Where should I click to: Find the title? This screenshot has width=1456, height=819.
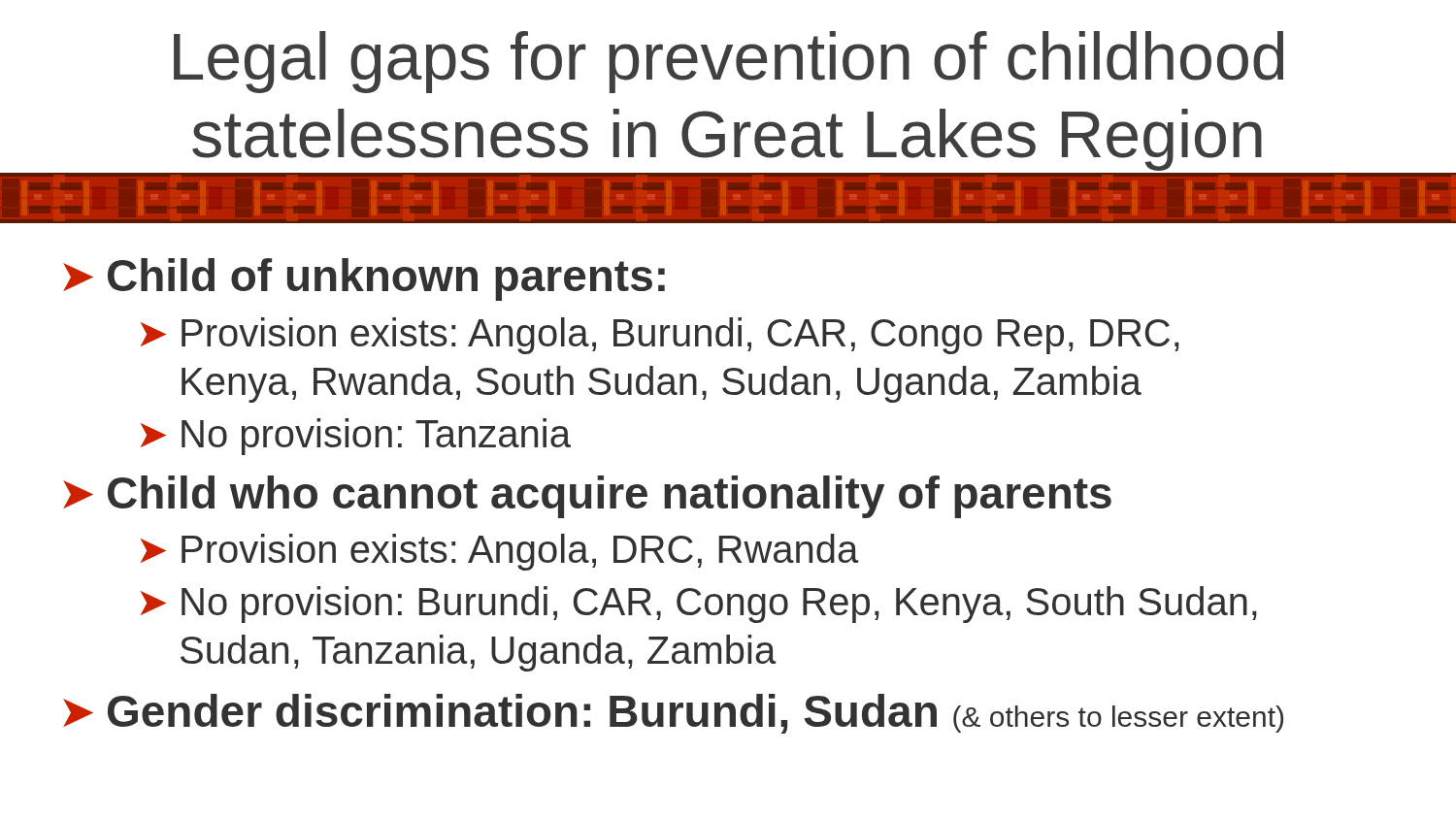728,95
